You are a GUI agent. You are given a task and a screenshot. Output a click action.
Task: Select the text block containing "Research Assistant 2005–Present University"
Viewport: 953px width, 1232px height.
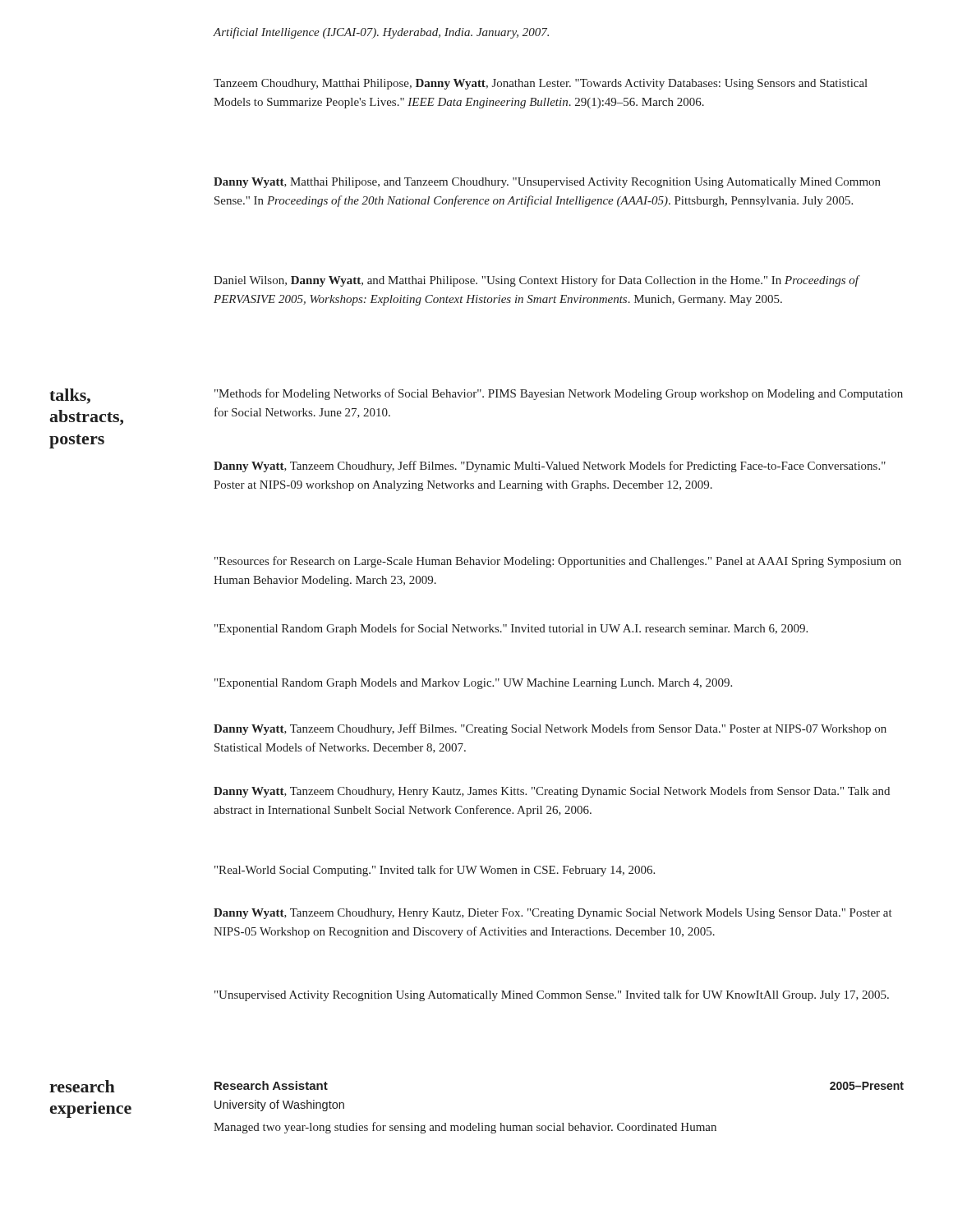point(265,1085)
